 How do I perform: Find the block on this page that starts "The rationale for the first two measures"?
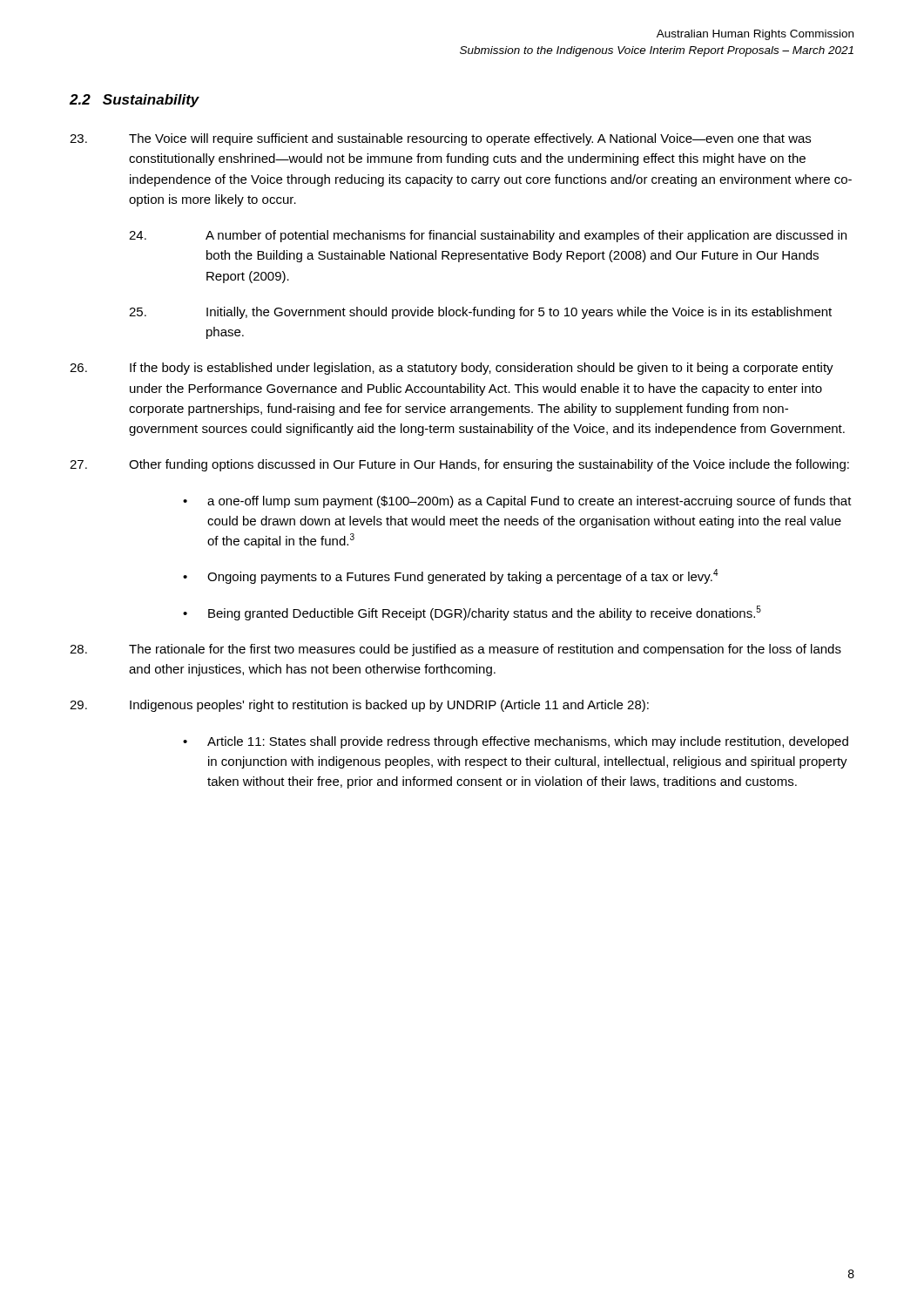click(x=462, y=659)
